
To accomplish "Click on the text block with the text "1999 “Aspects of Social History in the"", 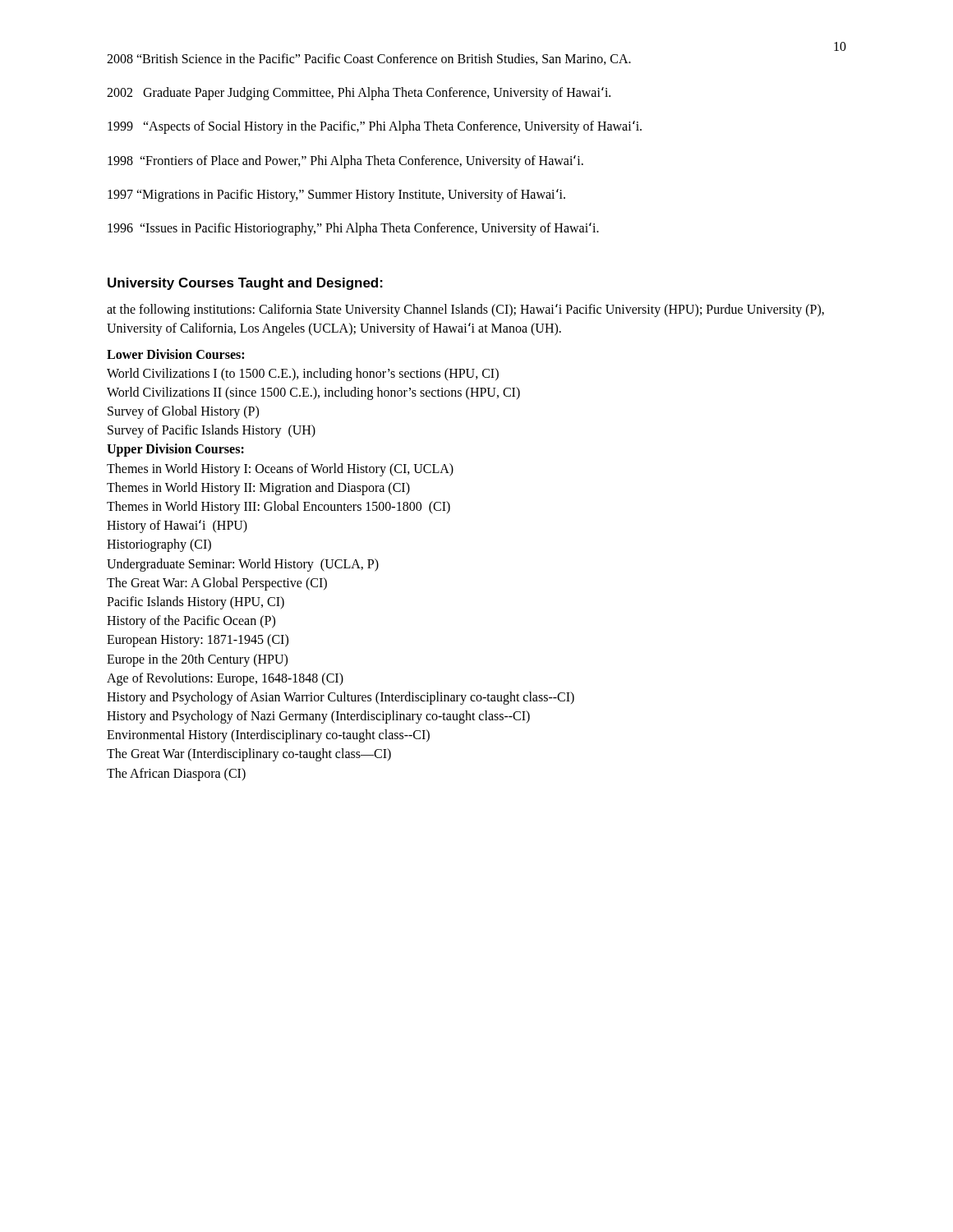I will coord(375,126).
